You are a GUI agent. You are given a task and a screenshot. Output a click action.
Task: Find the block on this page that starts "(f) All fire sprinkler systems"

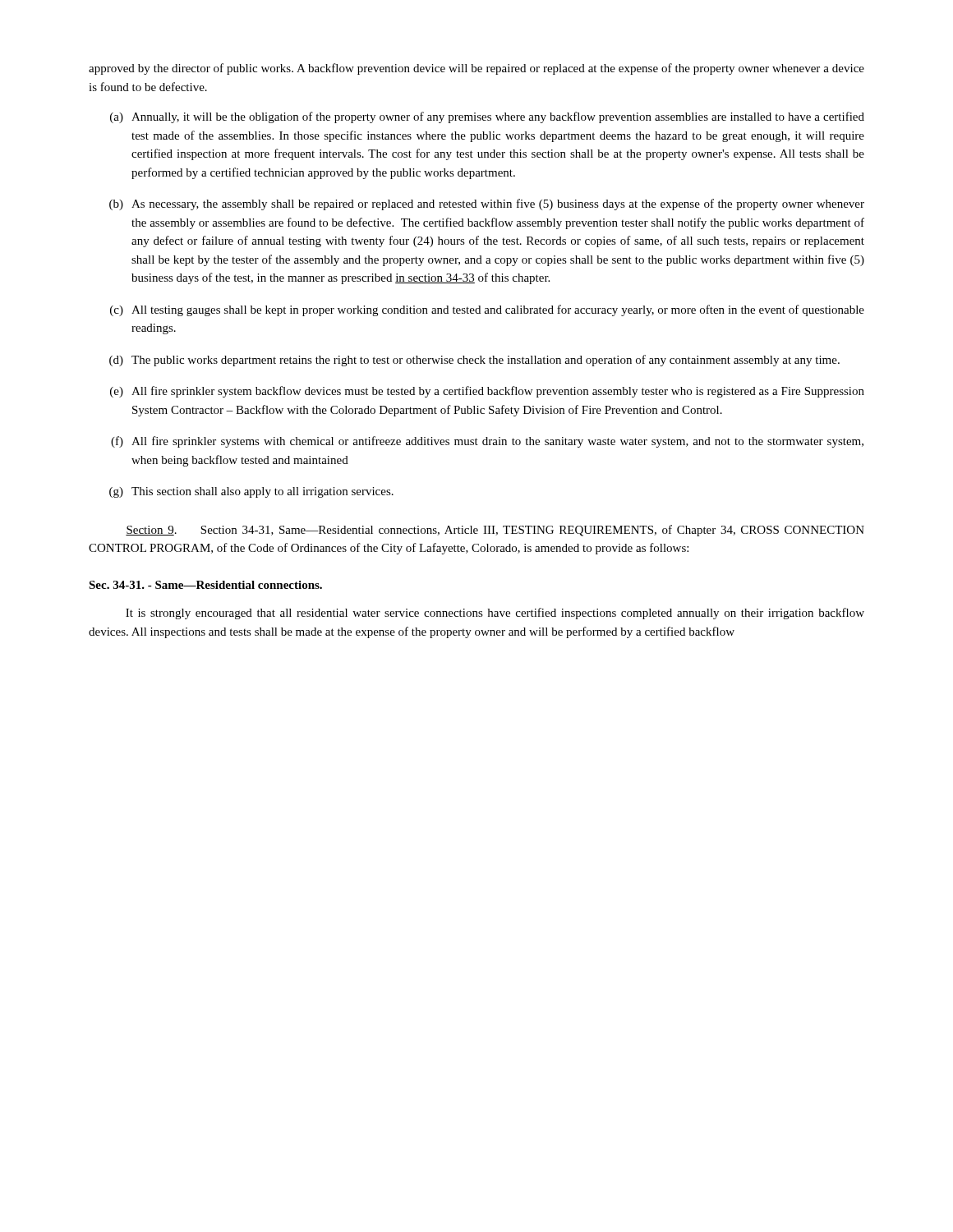pyautogui.click(x=476, y=451)
